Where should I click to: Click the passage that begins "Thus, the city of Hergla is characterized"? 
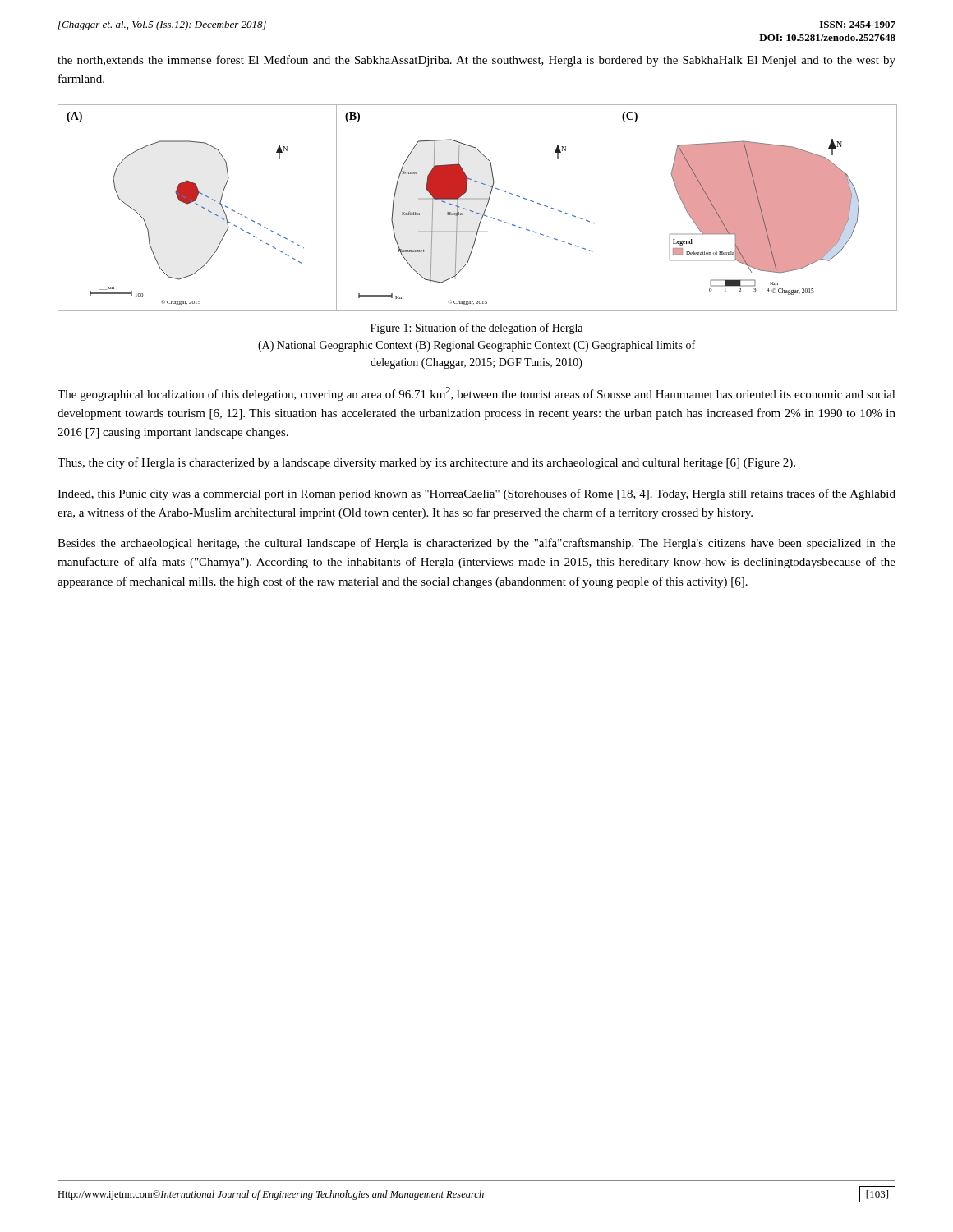(x=427, y=463)
